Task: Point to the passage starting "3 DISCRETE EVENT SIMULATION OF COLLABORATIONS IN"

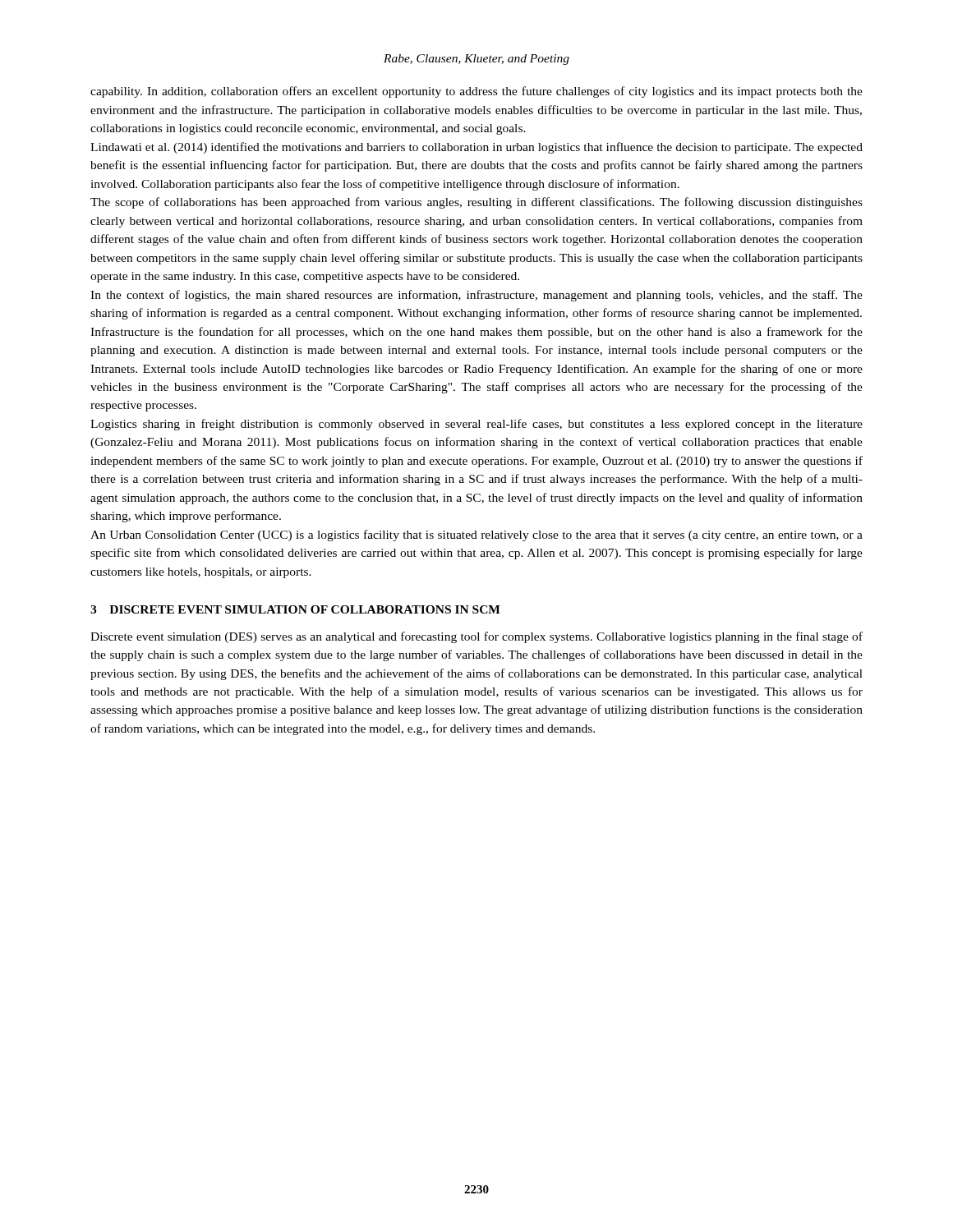Action: point(295,609)
